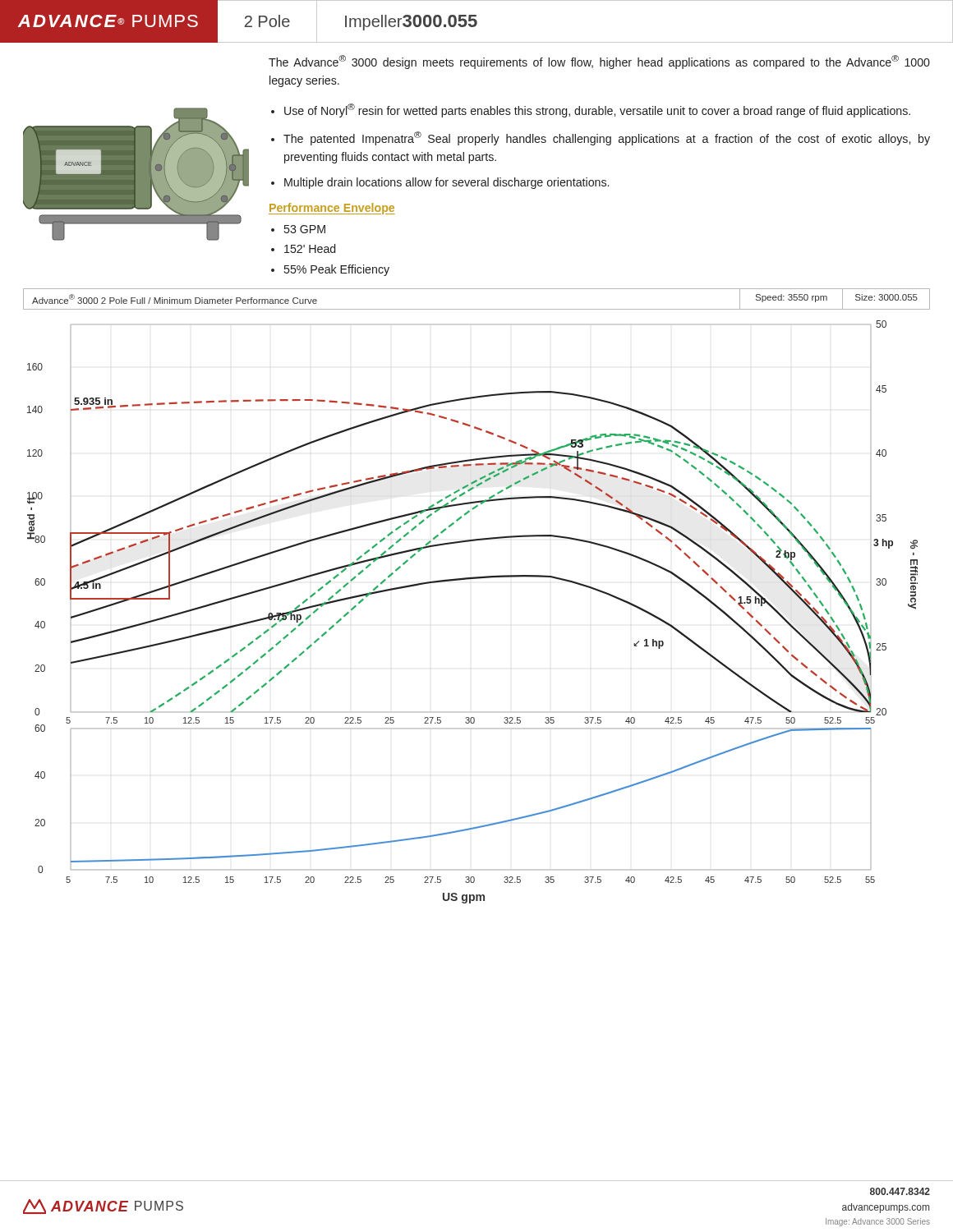Select the photo
The height and width of the screenshot is (1232, 953).
[x=136, y=165]
